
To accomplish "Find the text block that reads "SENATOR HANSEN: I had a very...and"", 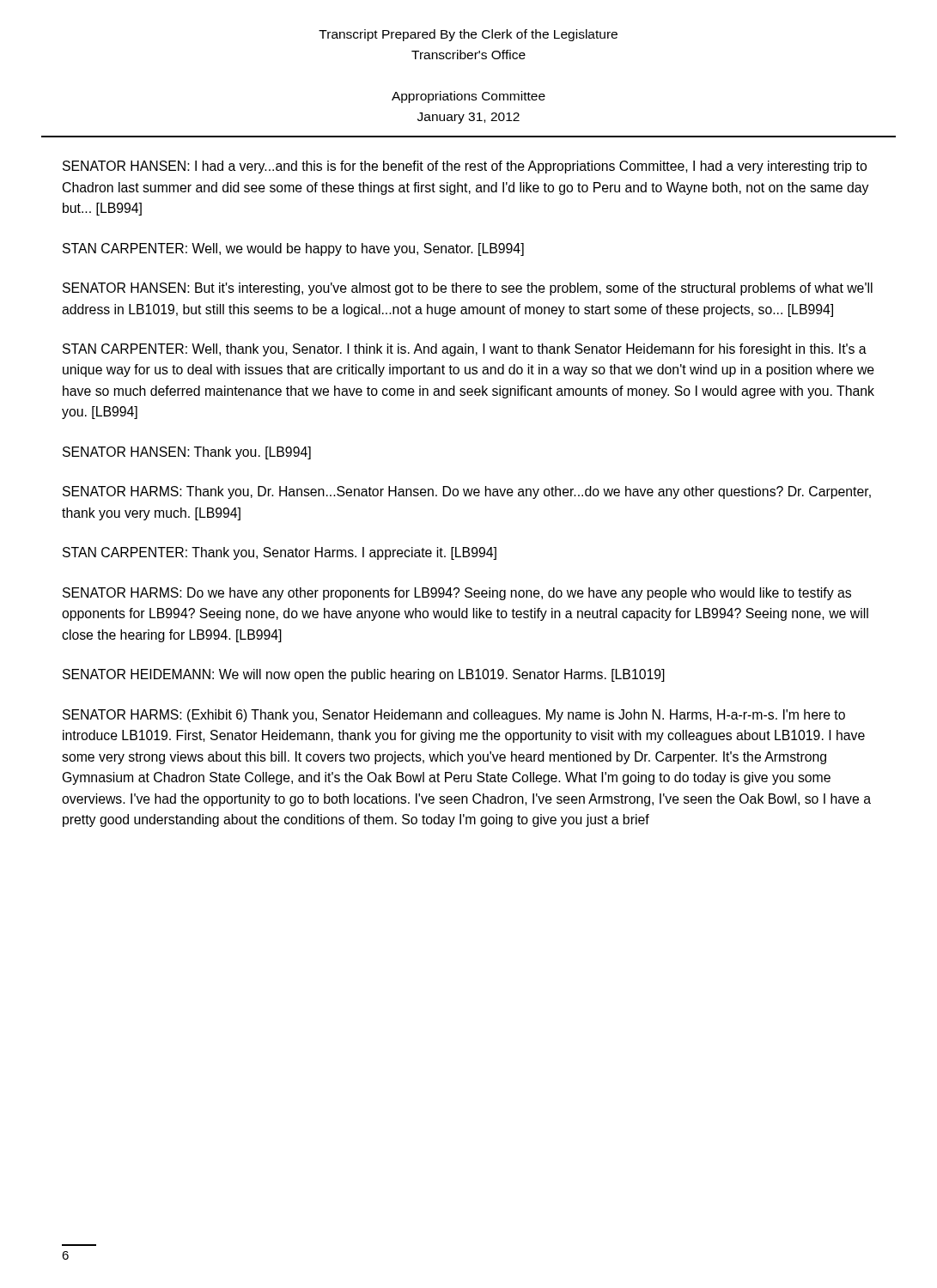I will pyautogui.click(x=465, y=187).
